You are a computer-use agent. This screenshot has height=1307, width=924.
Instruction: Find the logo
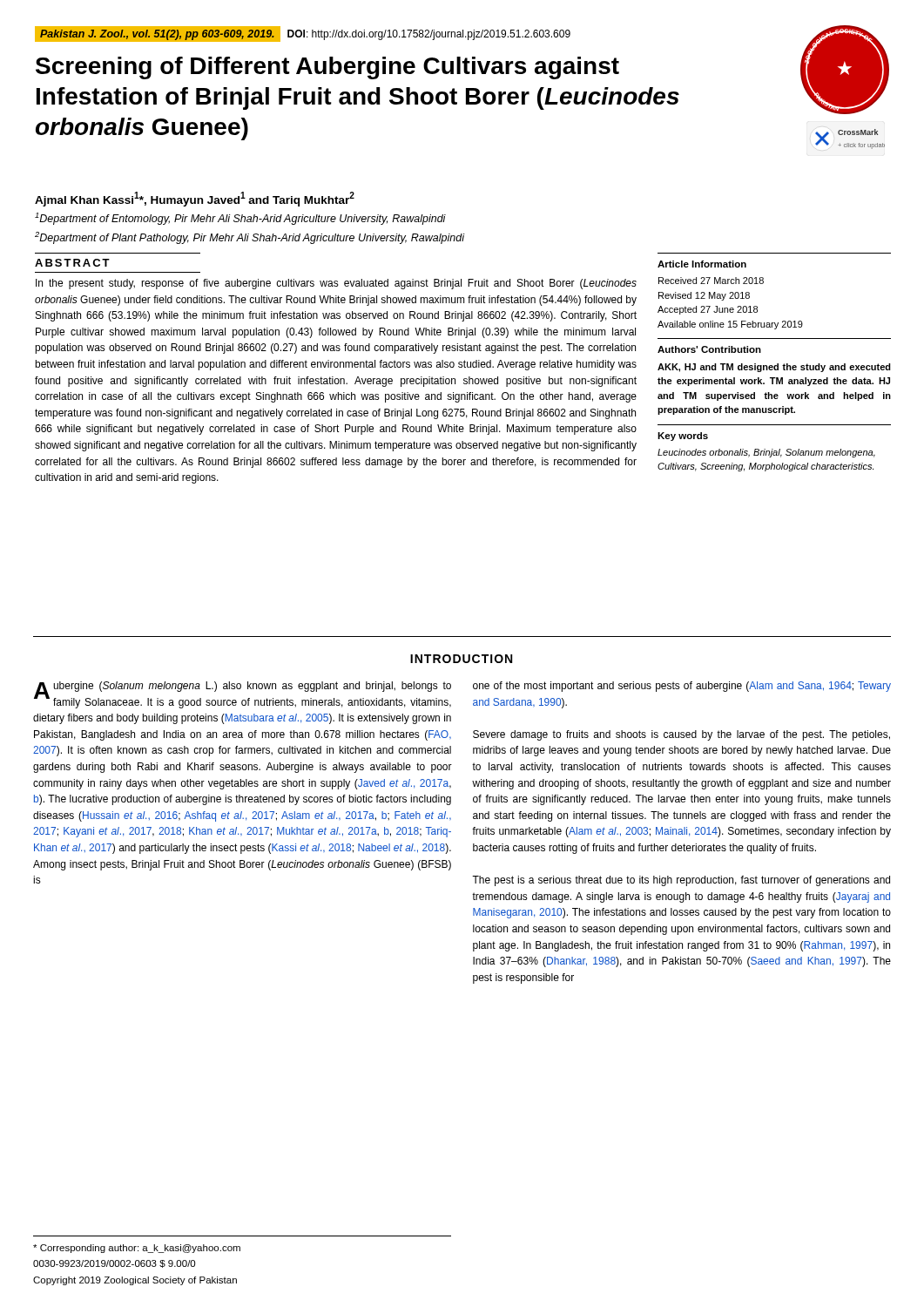coord(845,90)
